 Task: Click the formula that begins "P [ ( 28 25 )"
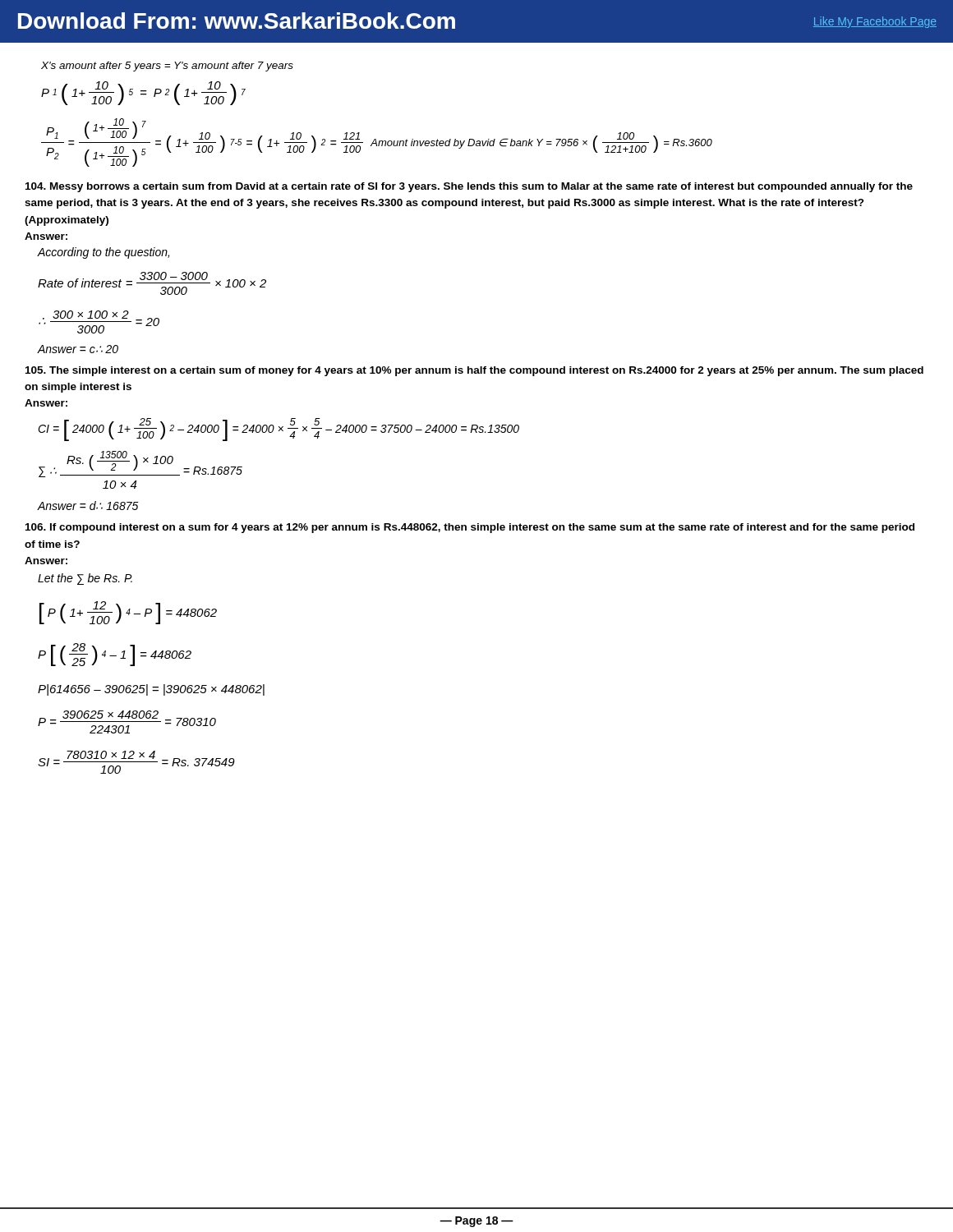pyautogui.click(x=115, y=654)
